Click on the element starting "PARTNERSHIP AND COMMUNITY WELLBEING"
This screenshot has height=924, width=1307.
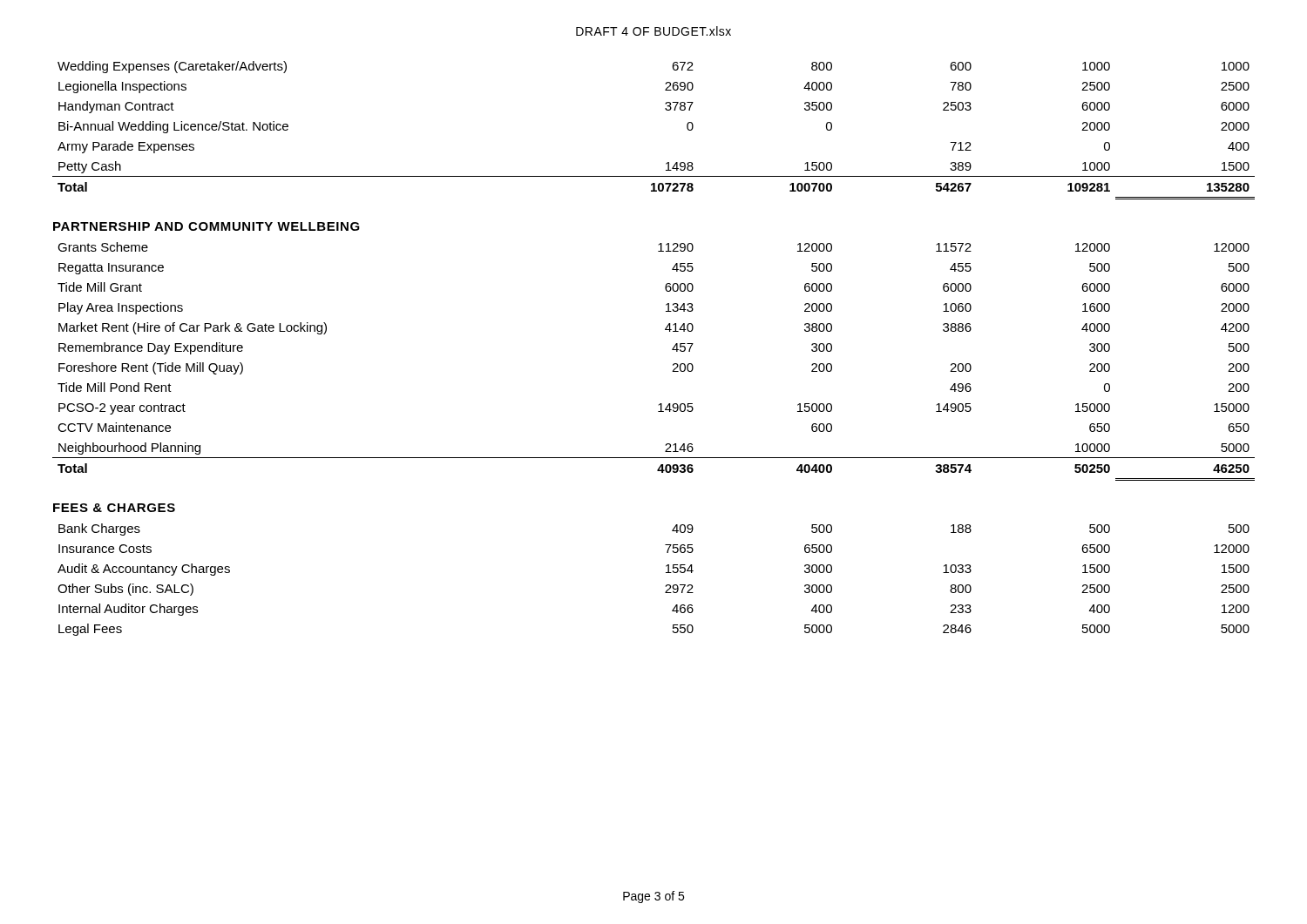point(206,226)
